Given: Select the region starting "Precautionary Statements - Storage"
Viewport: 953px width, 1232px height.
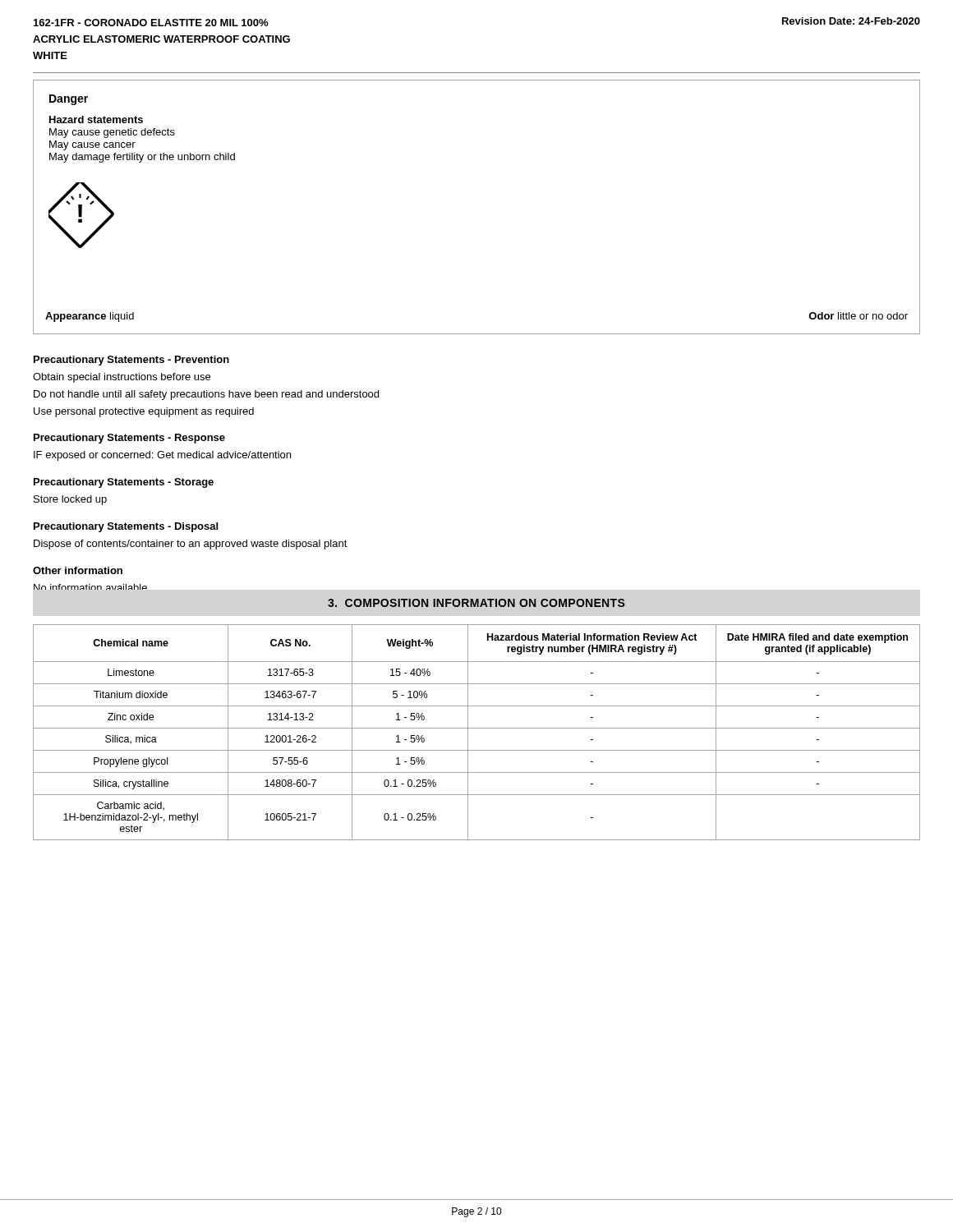Looking at the screenshot, I should [x=123, y=482].
